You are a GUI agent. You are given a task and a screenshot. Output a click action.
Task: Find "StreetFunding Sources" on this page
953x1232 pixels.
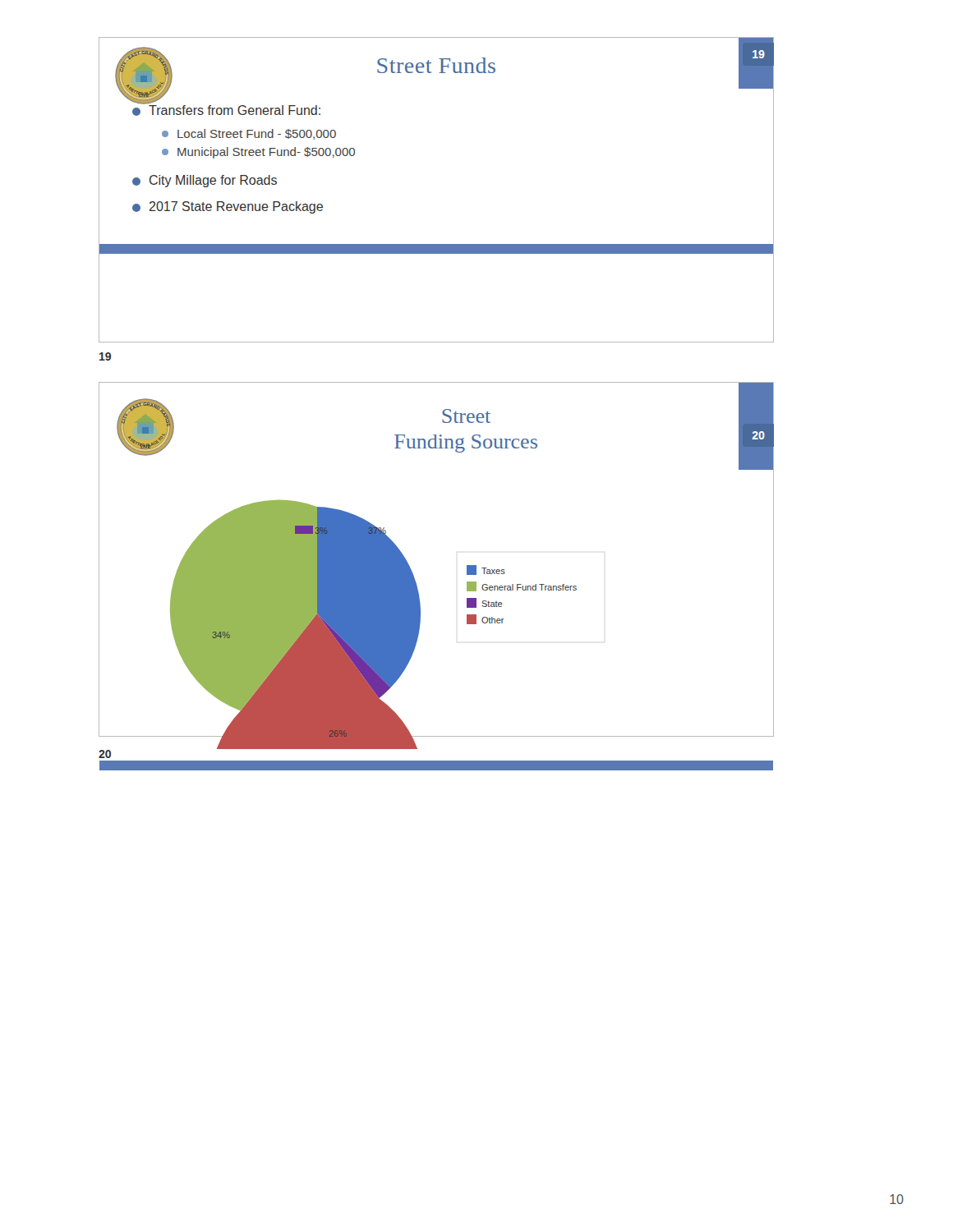coord(466,429)
